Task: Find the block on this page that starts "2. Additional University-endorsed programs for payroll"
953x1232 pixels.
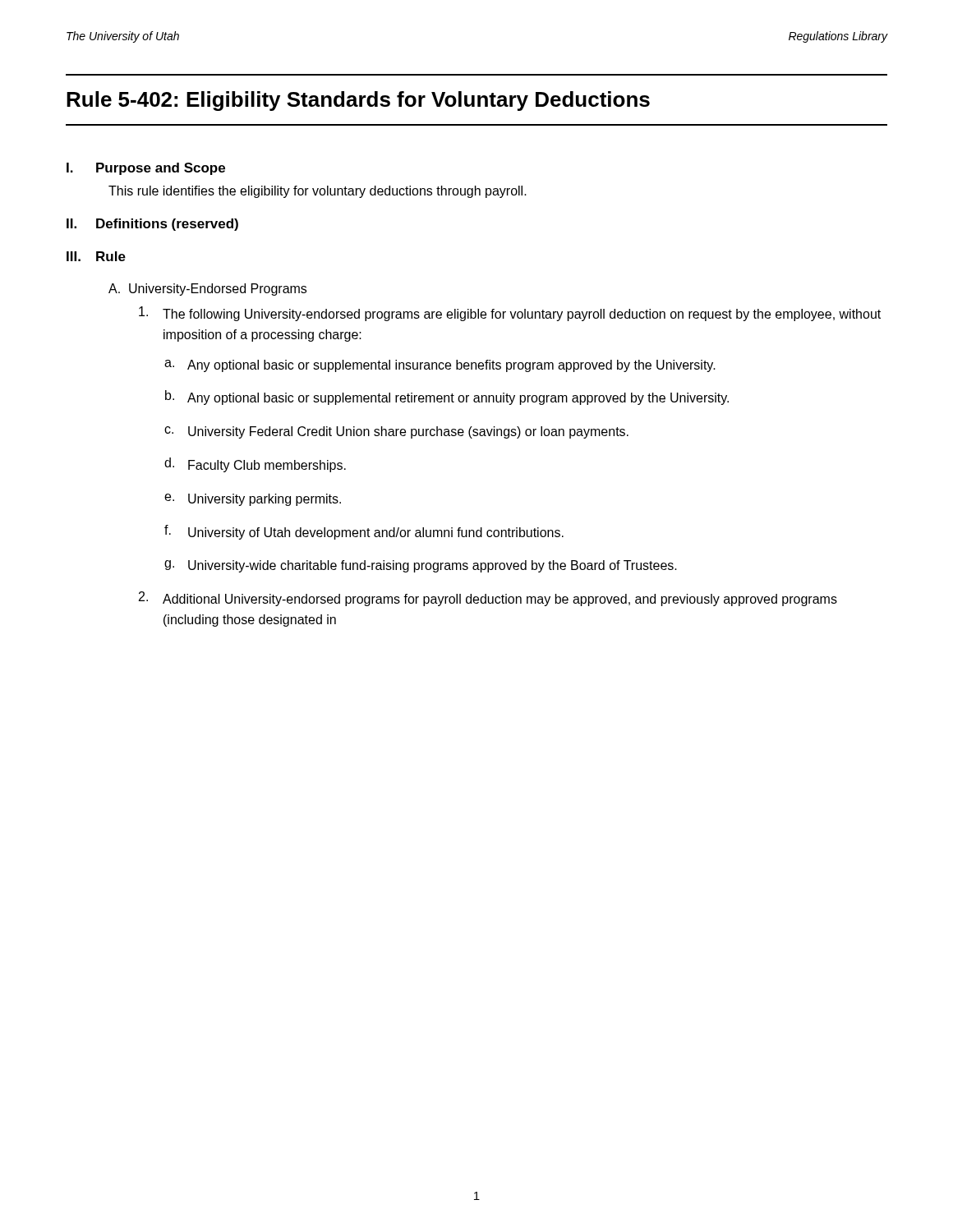Action: [x=513, y=610]
